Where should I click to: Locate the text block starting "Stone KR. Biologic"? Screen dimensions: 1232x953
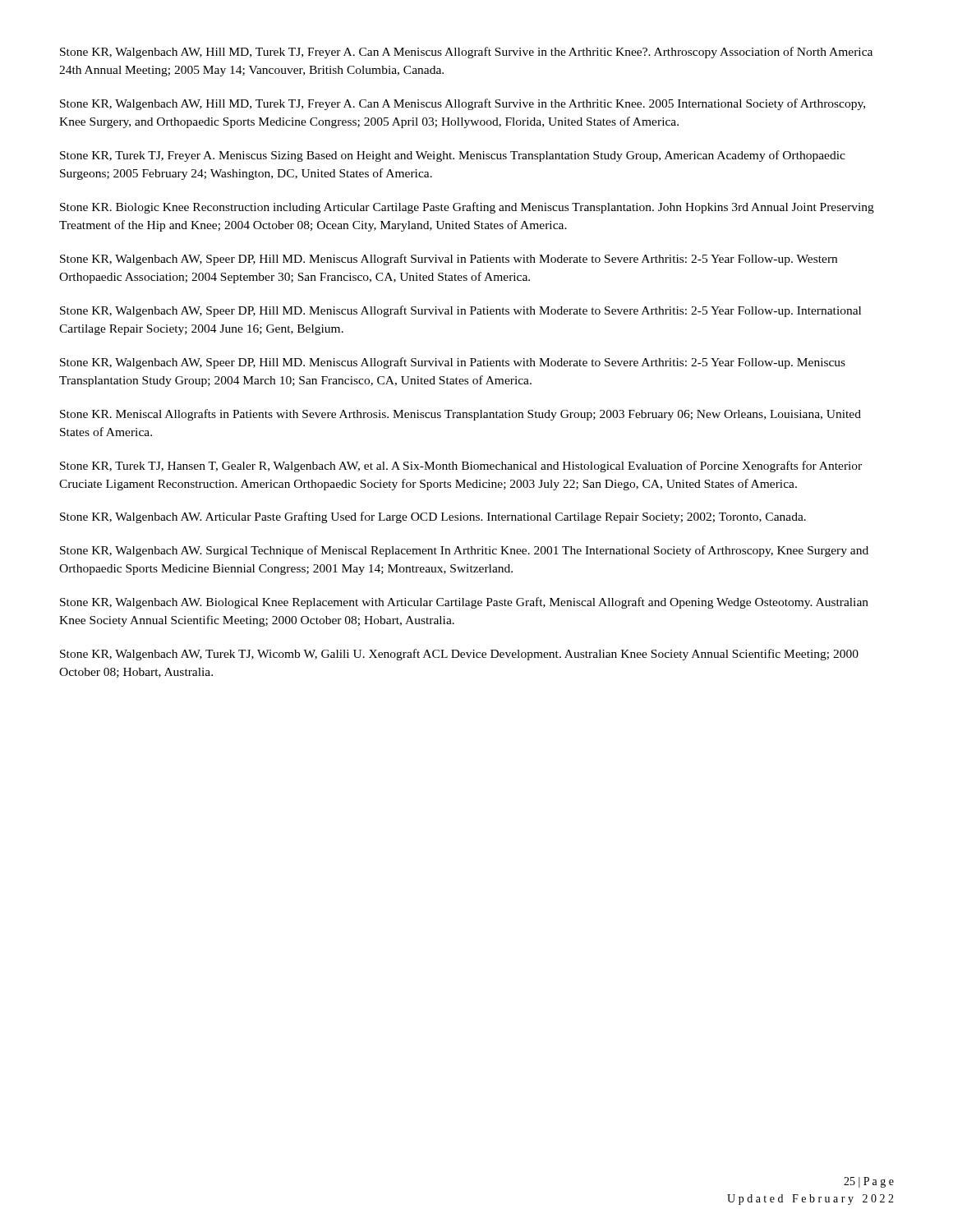pyautogui.click(x=467, y=216)
